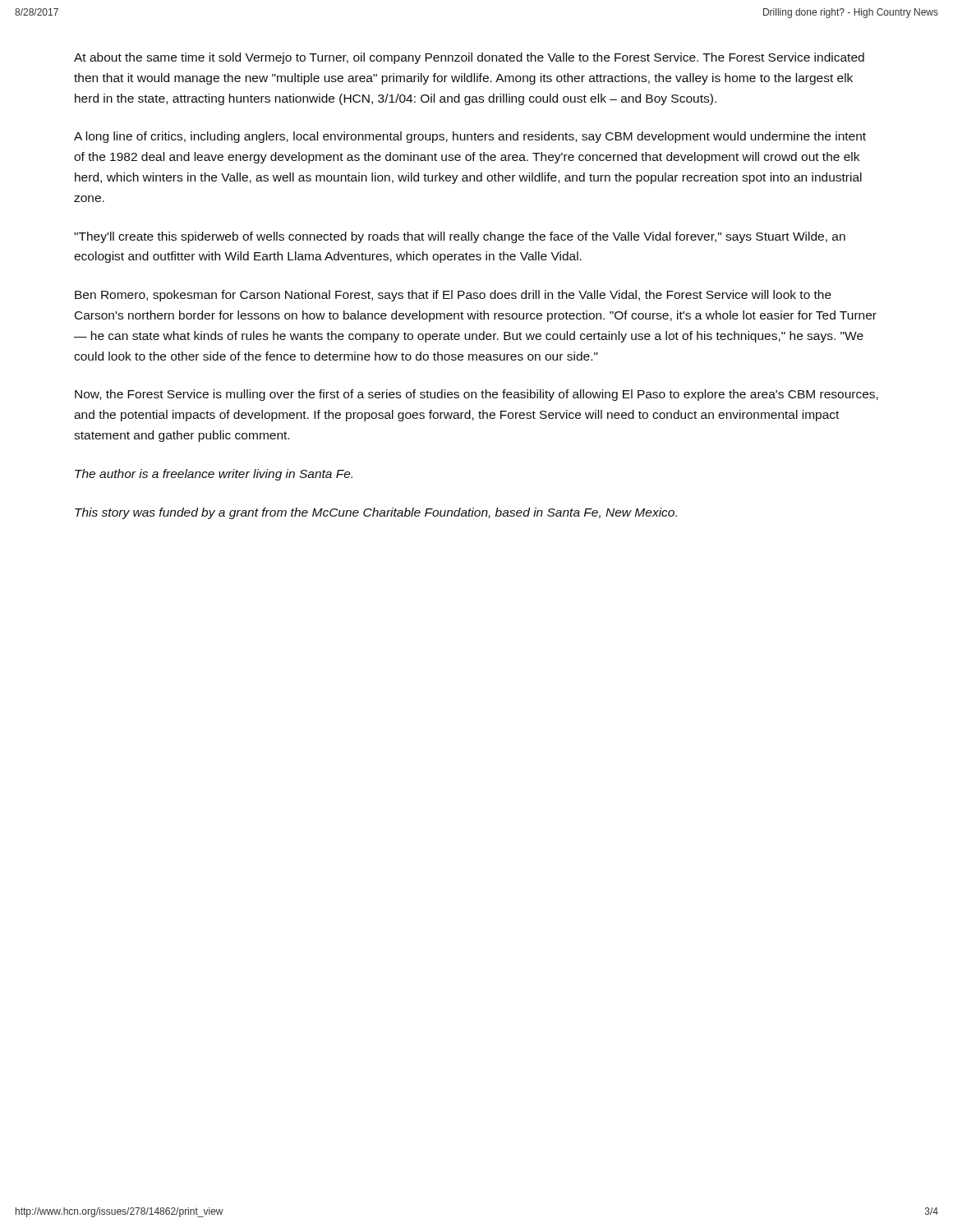Viewport: 953px width, 1232px height.
Task: Navigate to the region starting "Now, the Forest Service is mulling"
Action: 476,414
